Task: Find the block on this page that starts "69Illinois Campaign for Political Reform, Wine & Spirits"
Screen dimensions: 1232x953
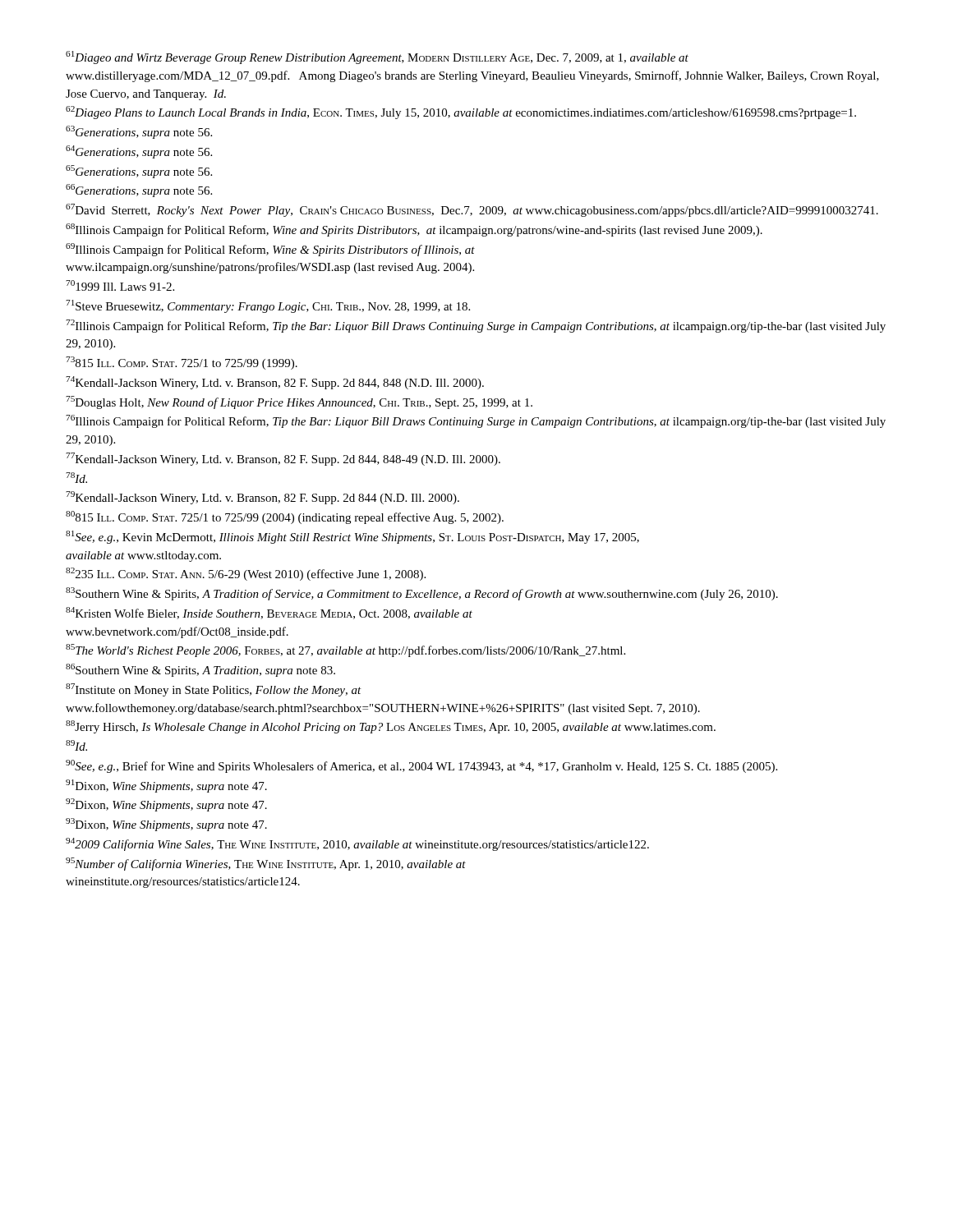Action: [270, 257]
